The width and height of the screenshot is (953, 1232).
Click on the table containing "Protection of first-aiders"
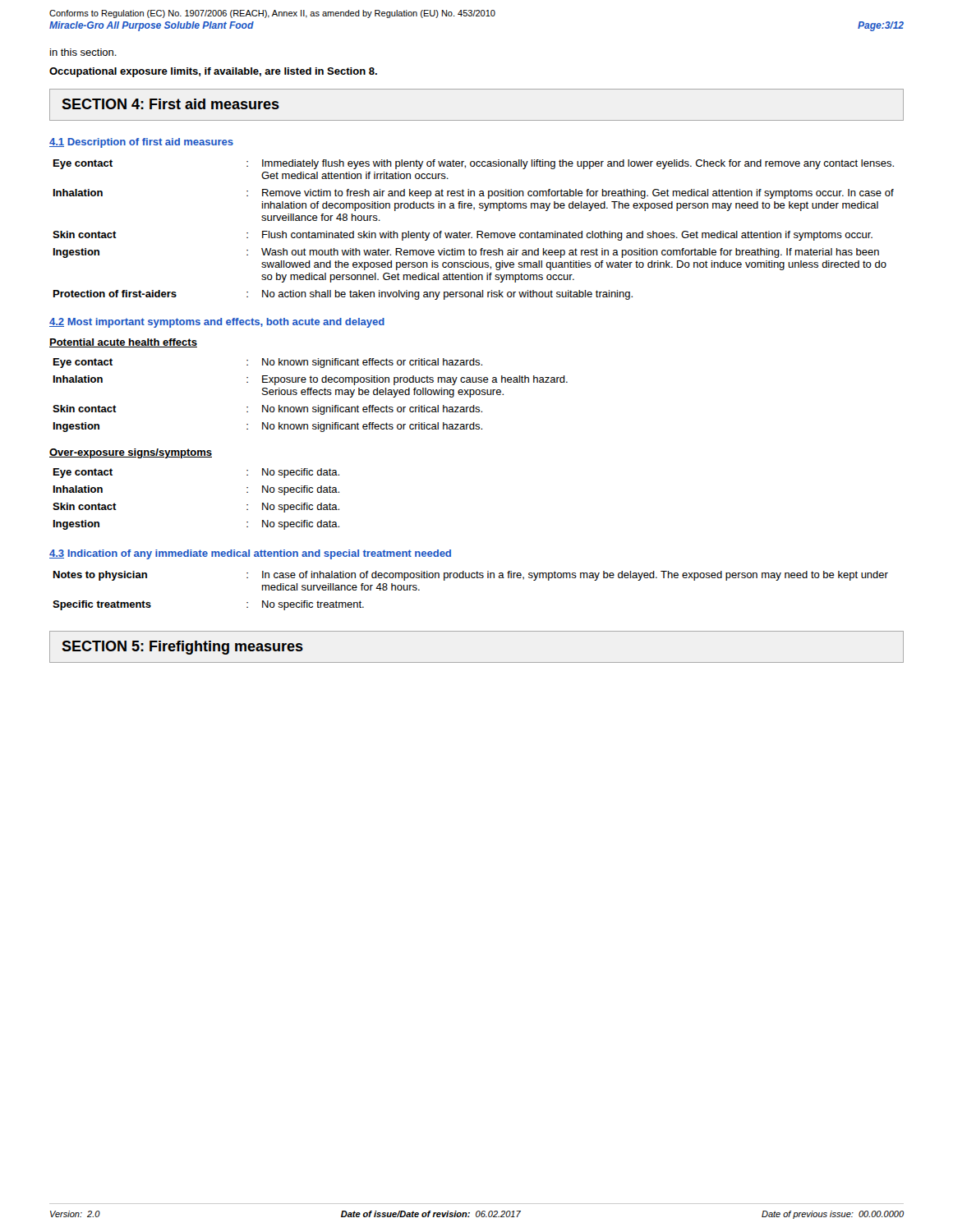pyautogui.click(x=476, y=228)
